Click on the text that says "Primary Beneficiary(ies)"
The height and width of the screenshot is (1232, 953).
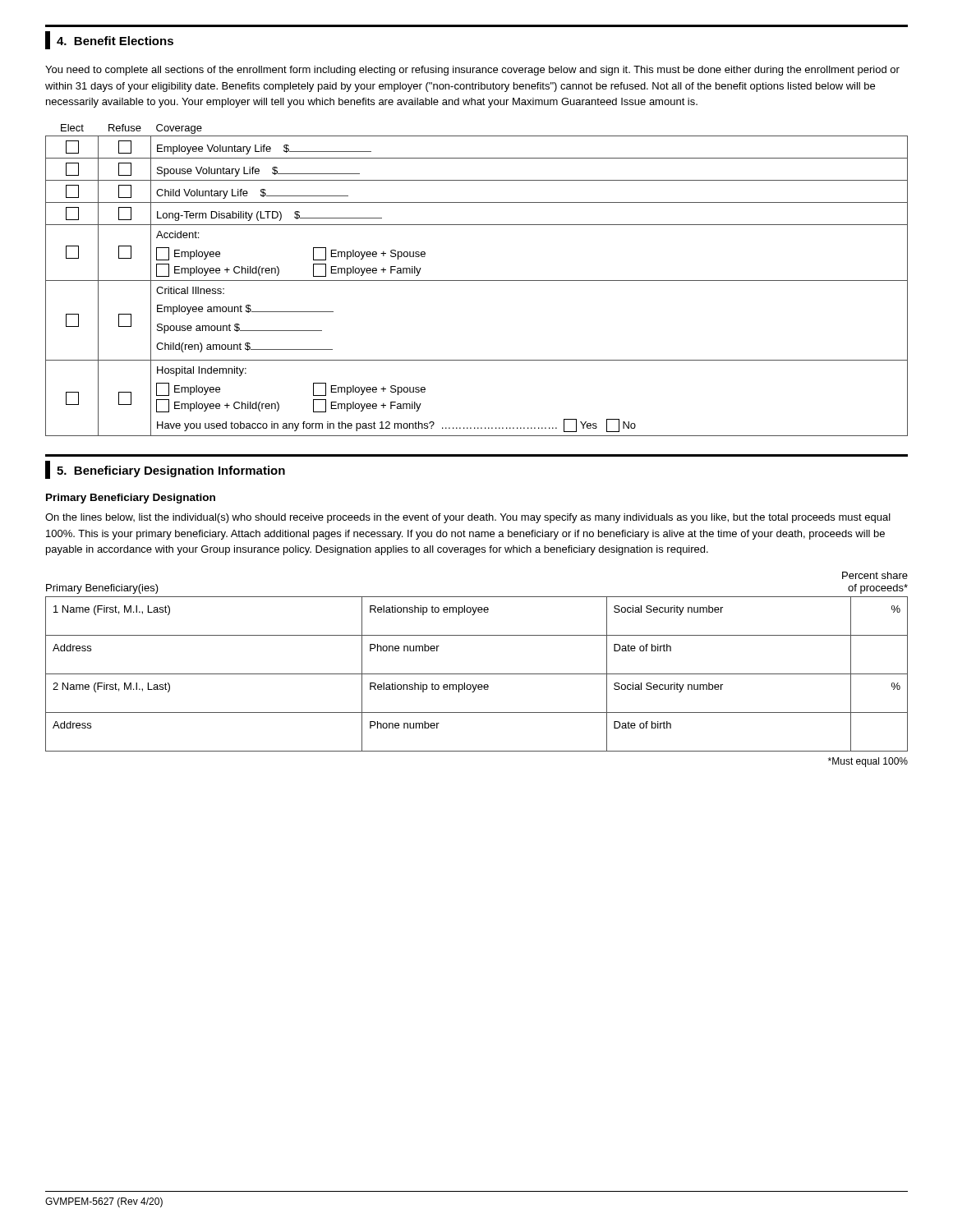(x=102, y=587)
